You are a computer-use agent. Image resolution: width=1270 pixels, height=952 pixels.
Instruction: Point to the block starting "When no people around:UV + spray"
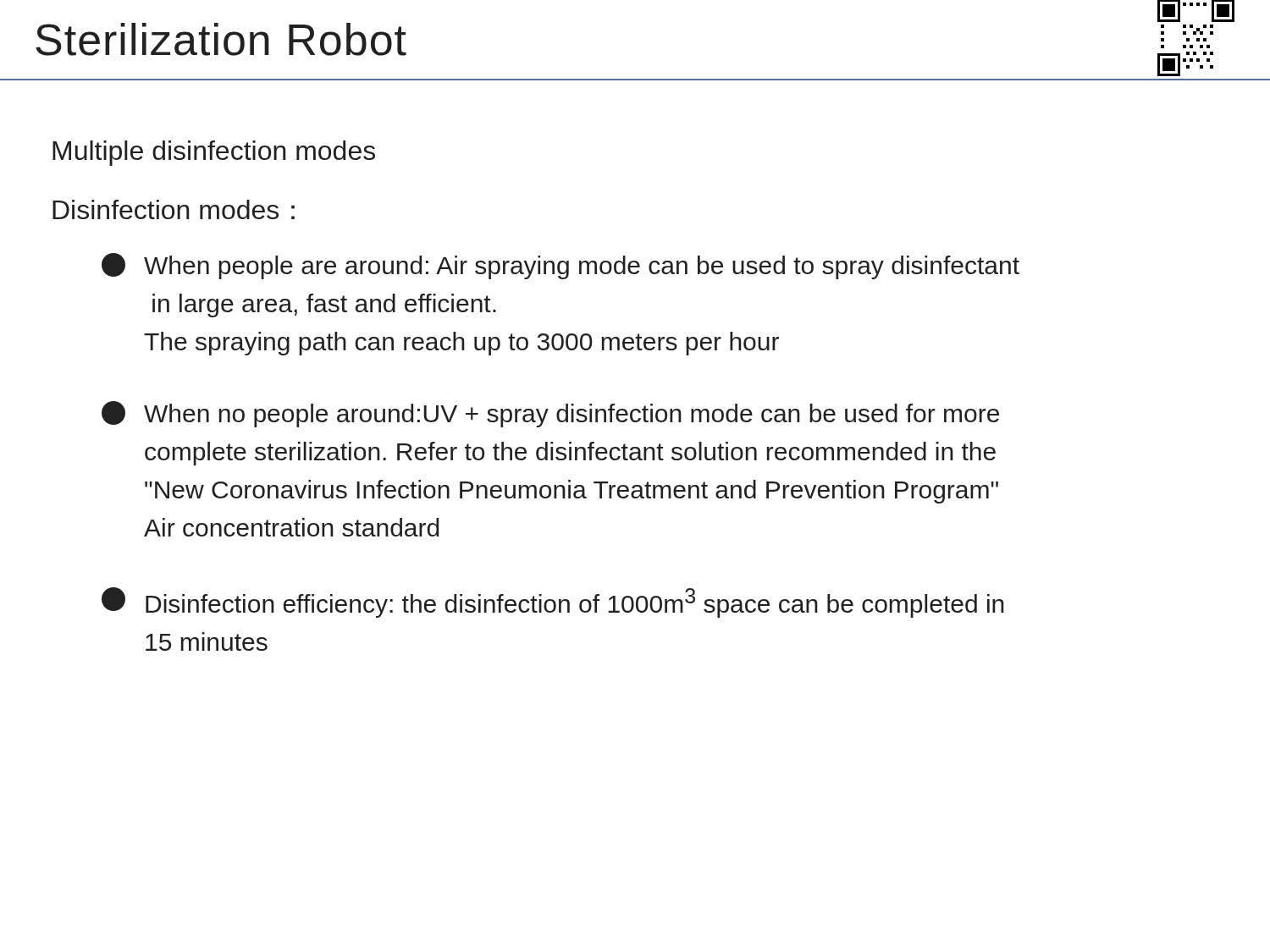(x=551, y=470)
